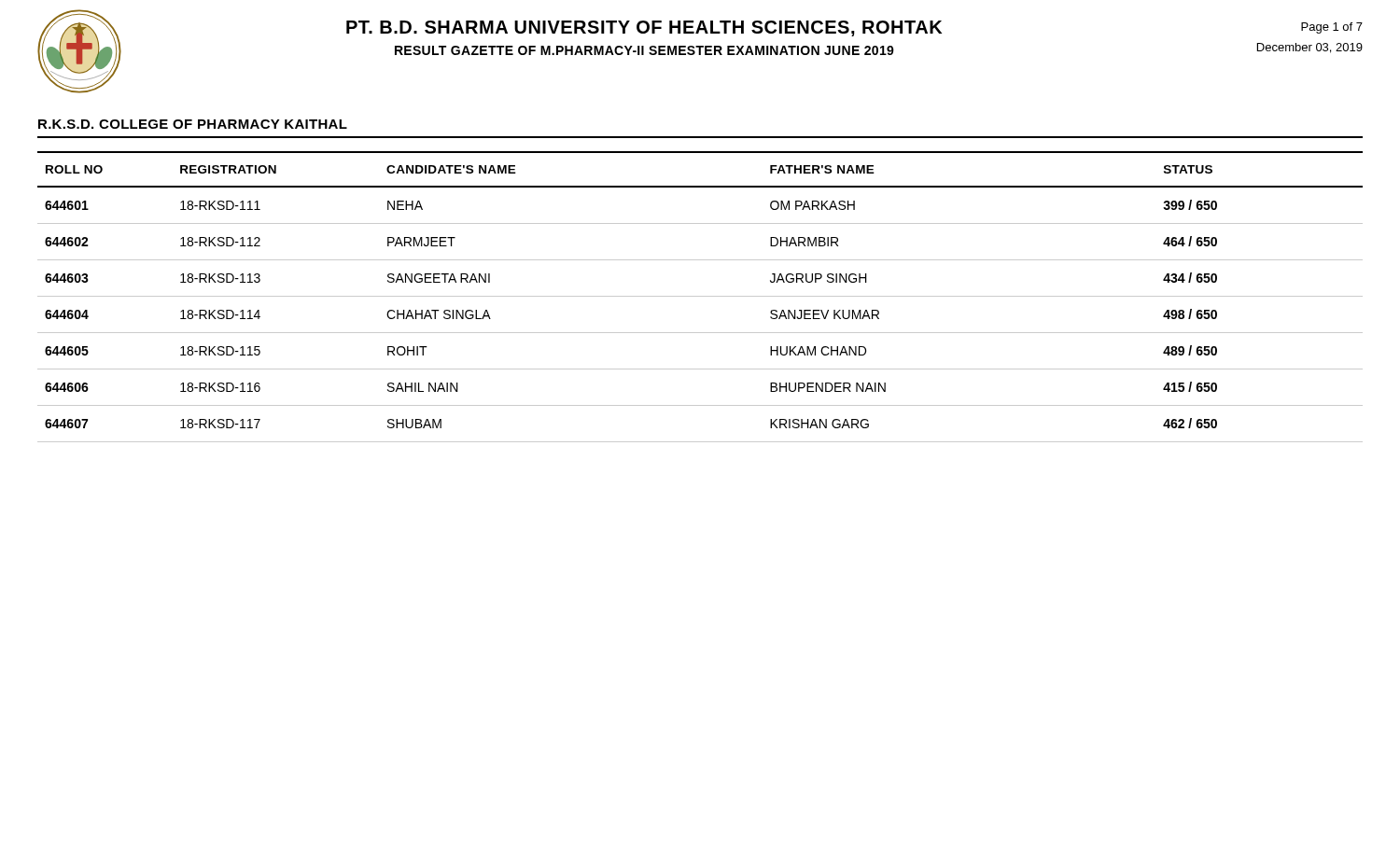Screen dimensions: 850x1400
Task: Click on the table containing "ROLL NO"
Action: (x=700, y=297)
